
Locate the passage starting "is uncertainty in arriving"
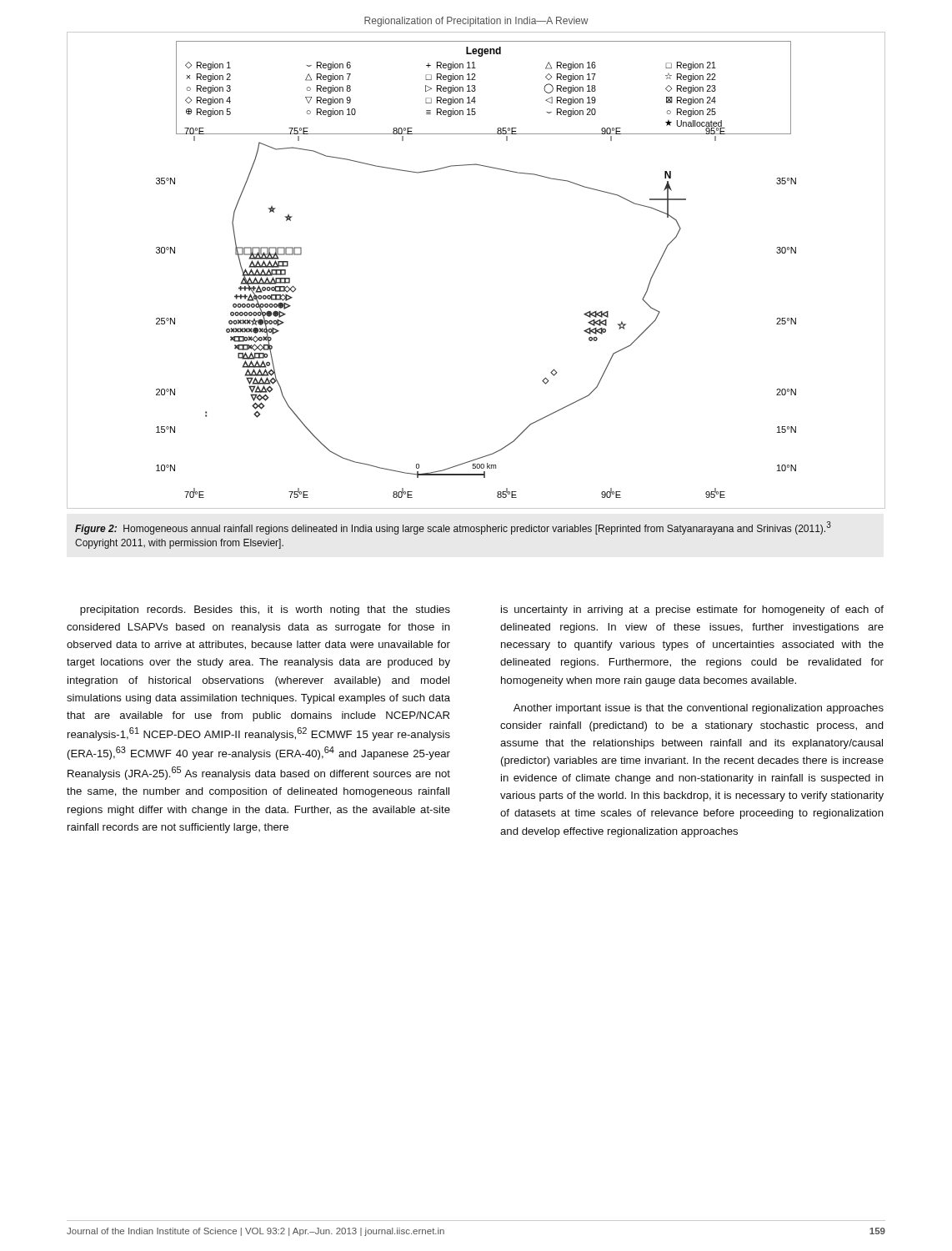(x=692, y=720)
